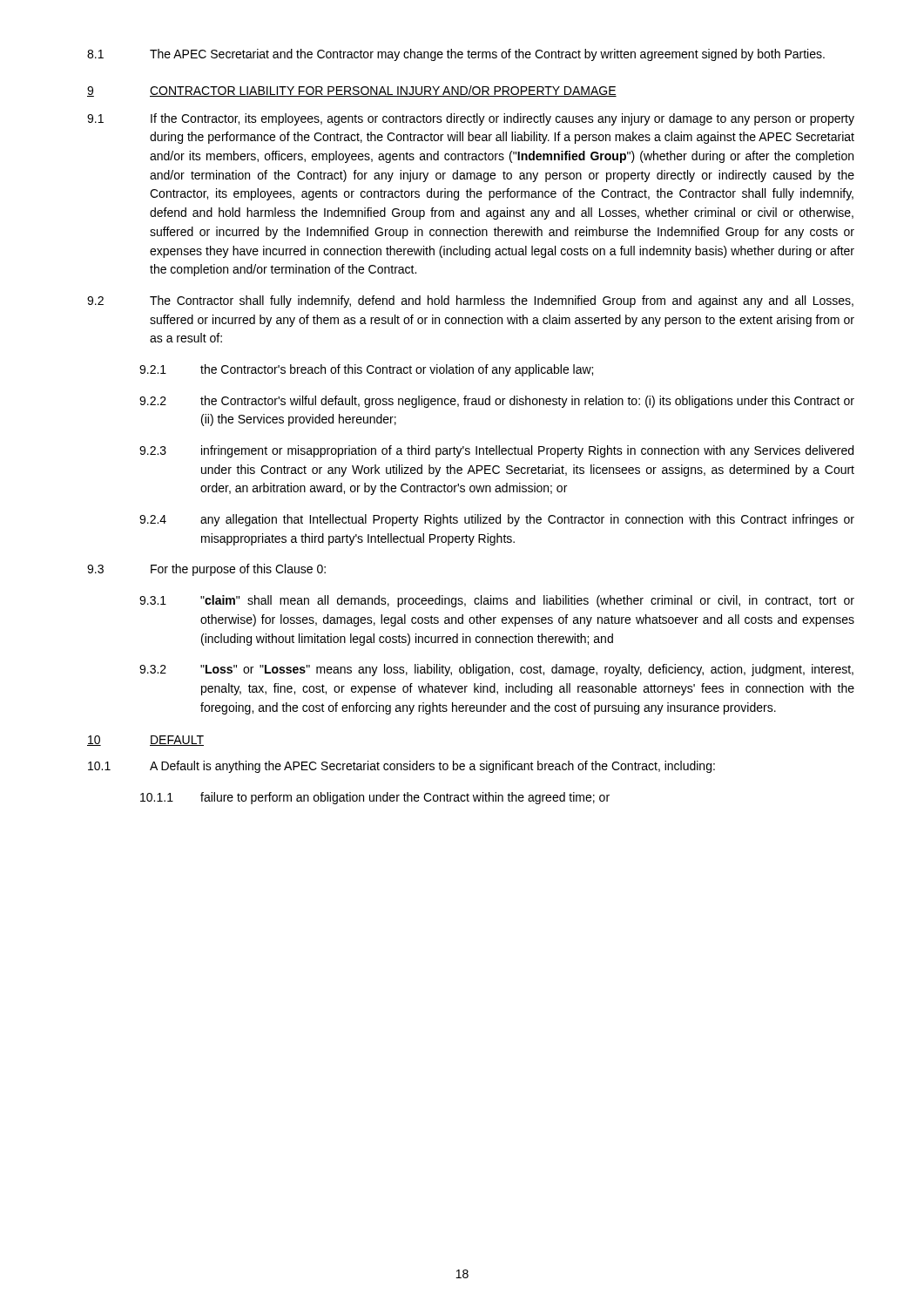Locate the passage starting "9.2 The Contractor shall fully"
Image resolution: width=924 pixels, height=1307 pixels.
tap(471, 320)
